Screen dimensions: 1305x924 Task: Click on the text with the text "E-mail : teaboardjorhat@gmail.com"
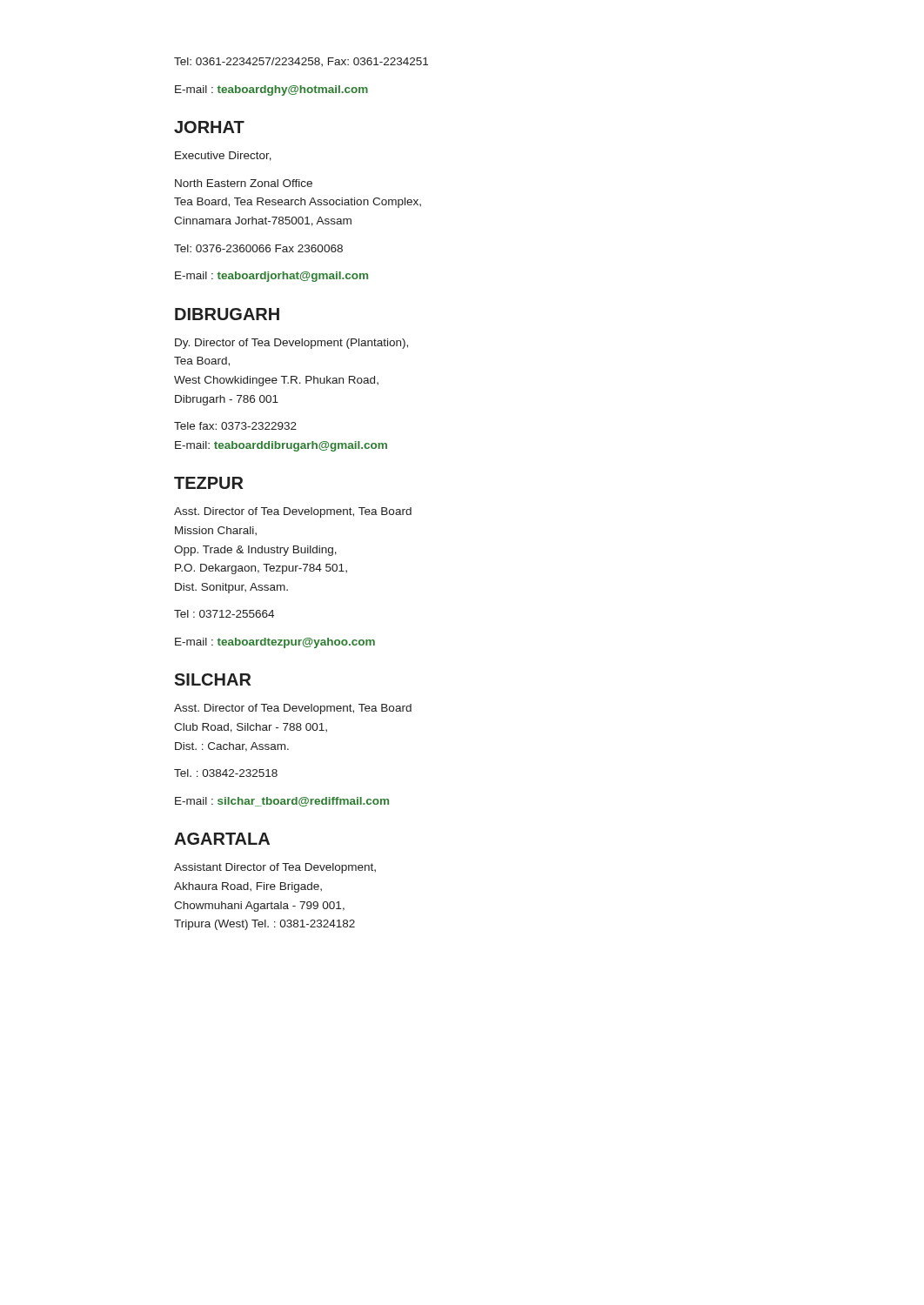pos(271,275)
